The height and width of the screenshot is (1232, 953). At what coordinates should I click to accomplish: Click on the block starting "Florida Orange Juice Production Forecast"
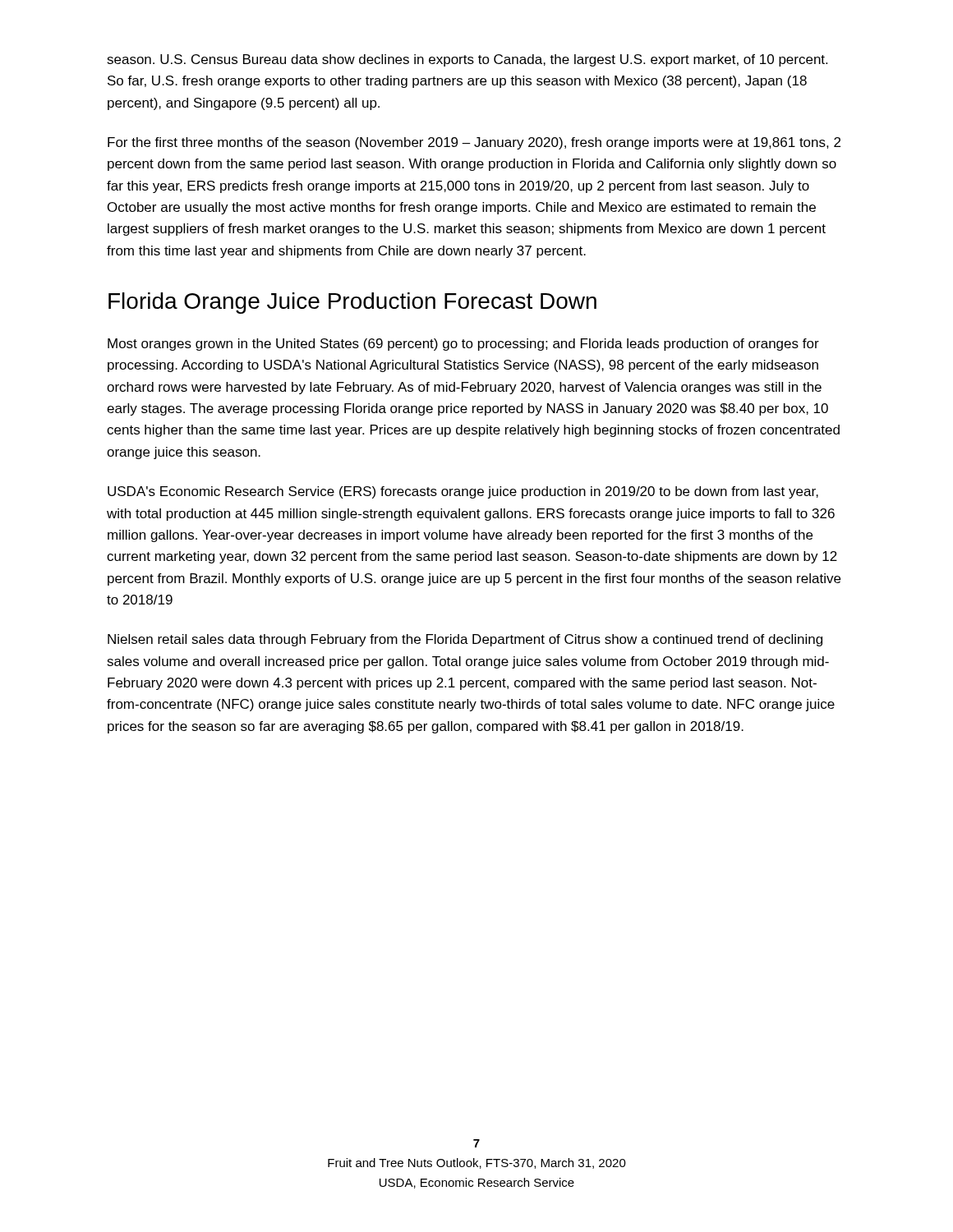tap(352, 301)
